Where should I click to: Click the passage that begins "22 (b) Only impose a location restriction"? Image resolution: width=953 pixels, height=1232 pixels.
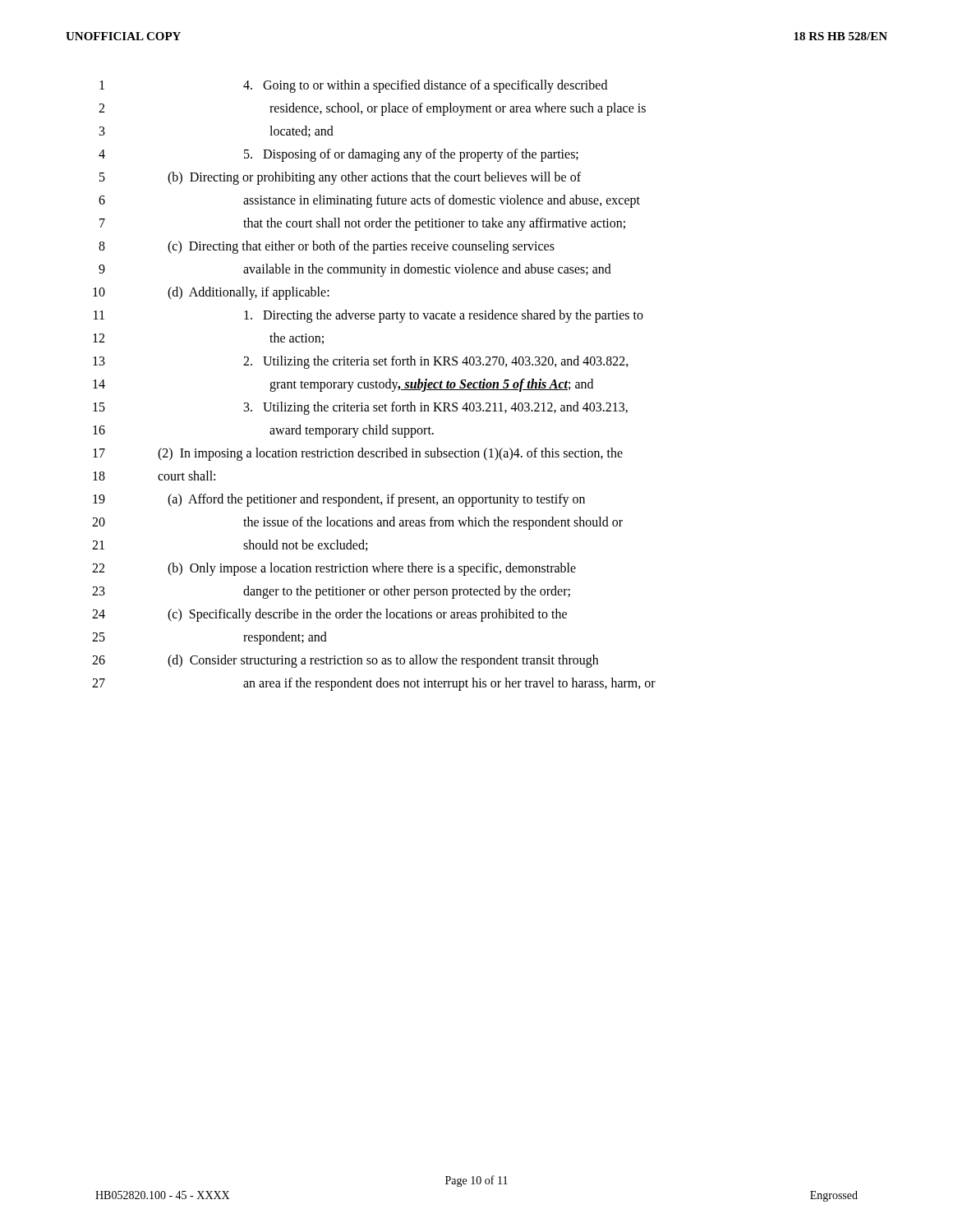click(476, 568)
